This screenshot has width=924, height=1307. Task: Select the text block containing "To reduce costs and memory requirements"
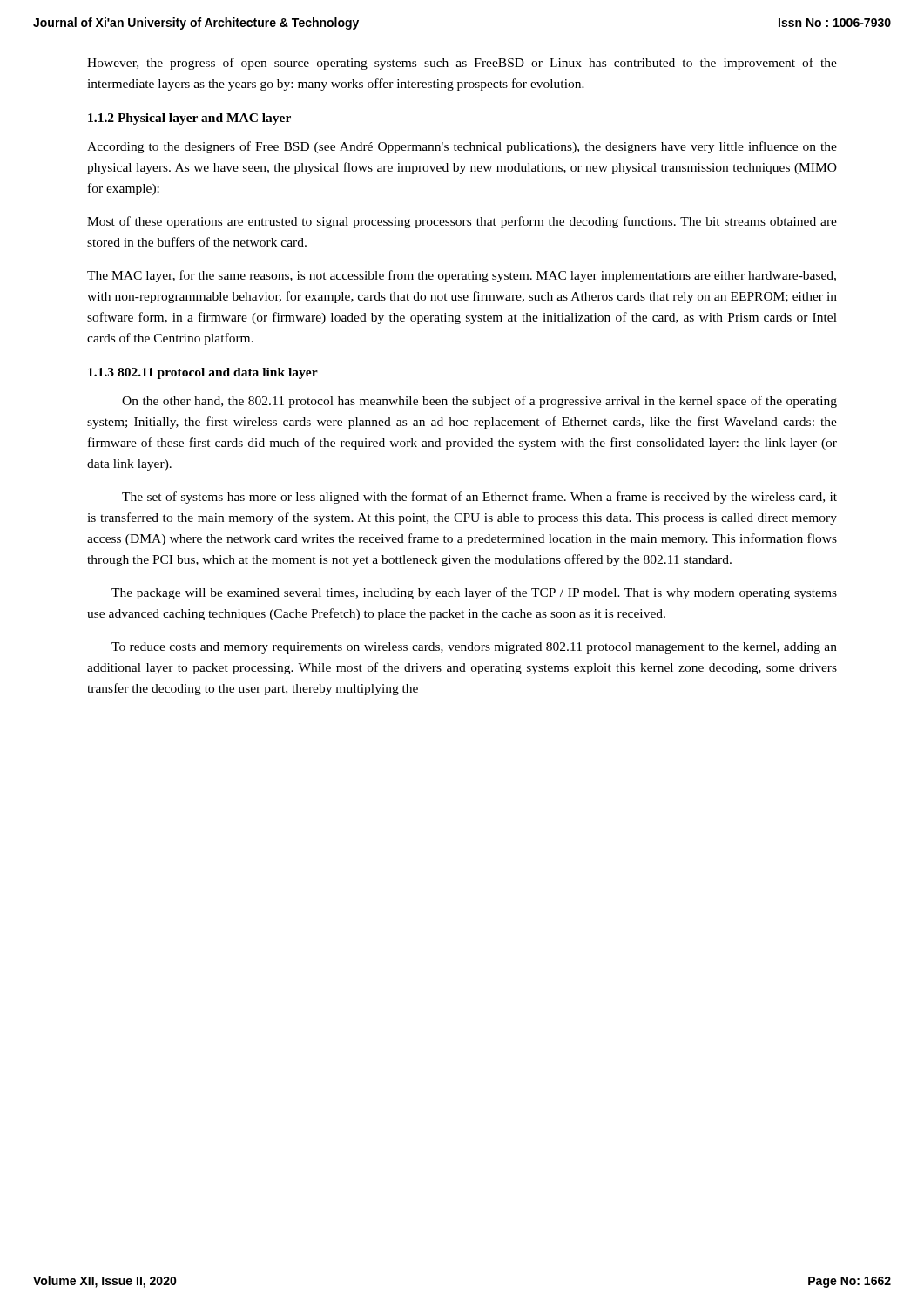pyautogui.click(x=462, y=667)
